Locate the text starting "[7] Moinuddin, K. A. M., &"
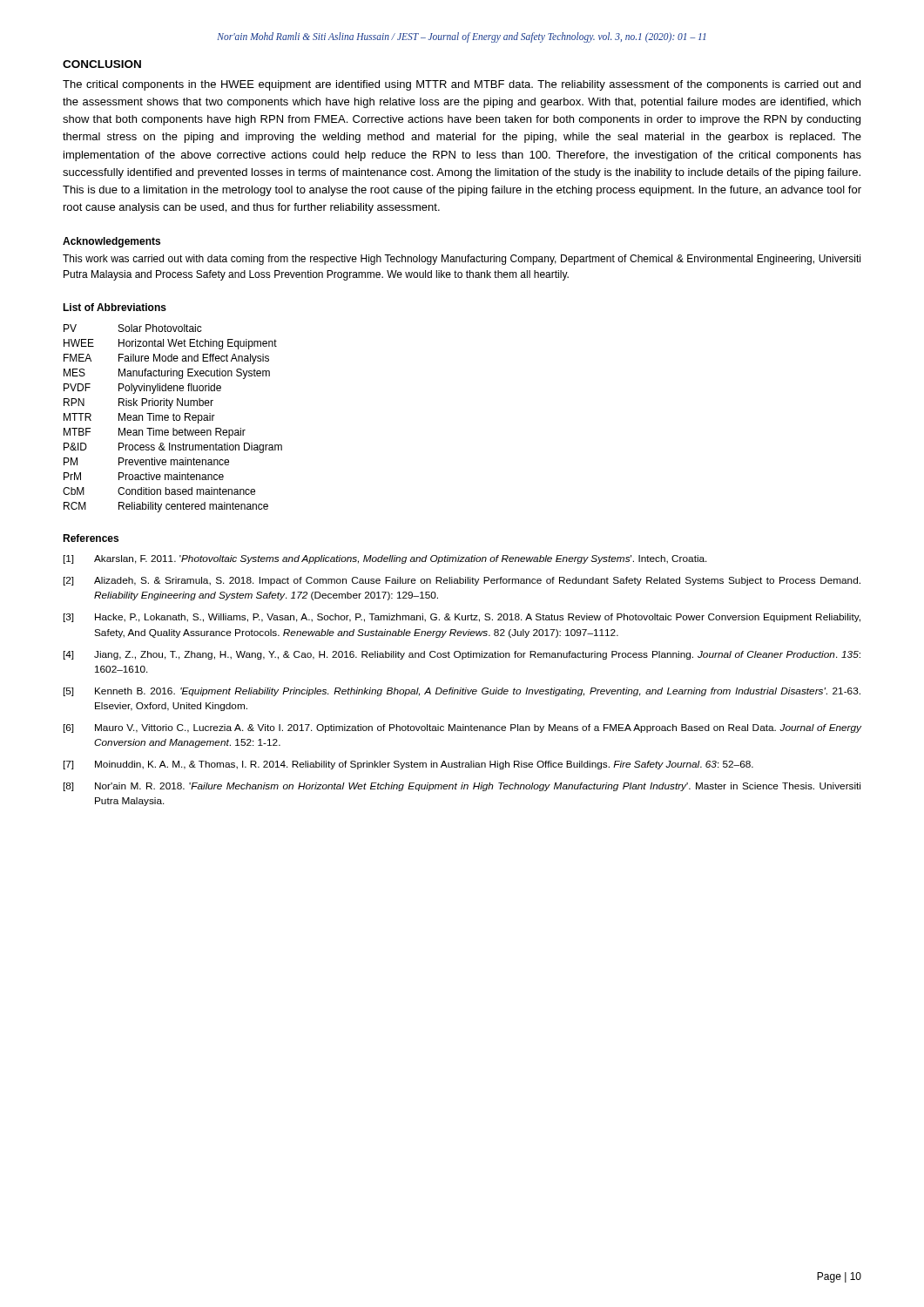 408,765
